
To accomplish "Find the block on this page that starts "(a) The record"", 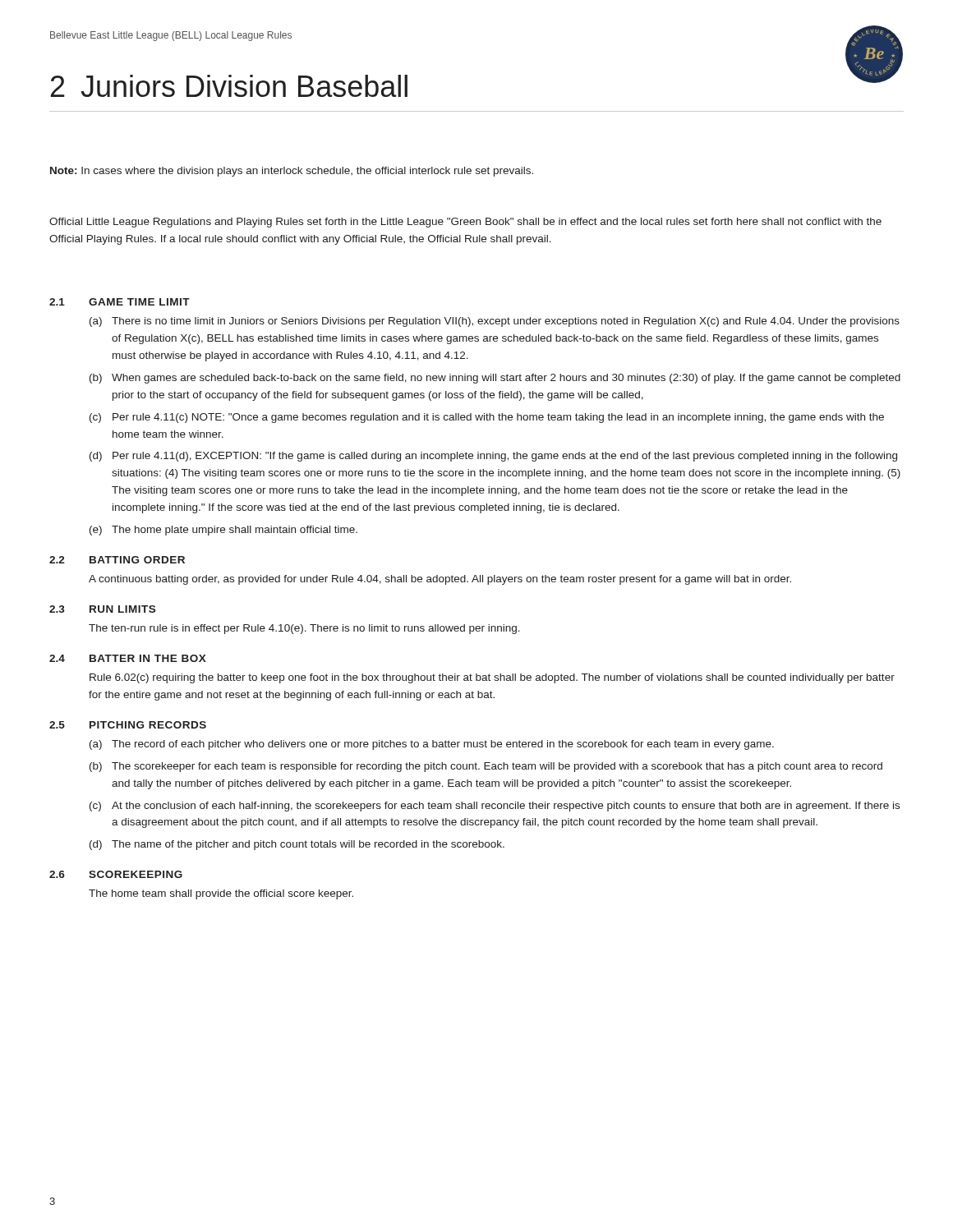I will [496, 744].
